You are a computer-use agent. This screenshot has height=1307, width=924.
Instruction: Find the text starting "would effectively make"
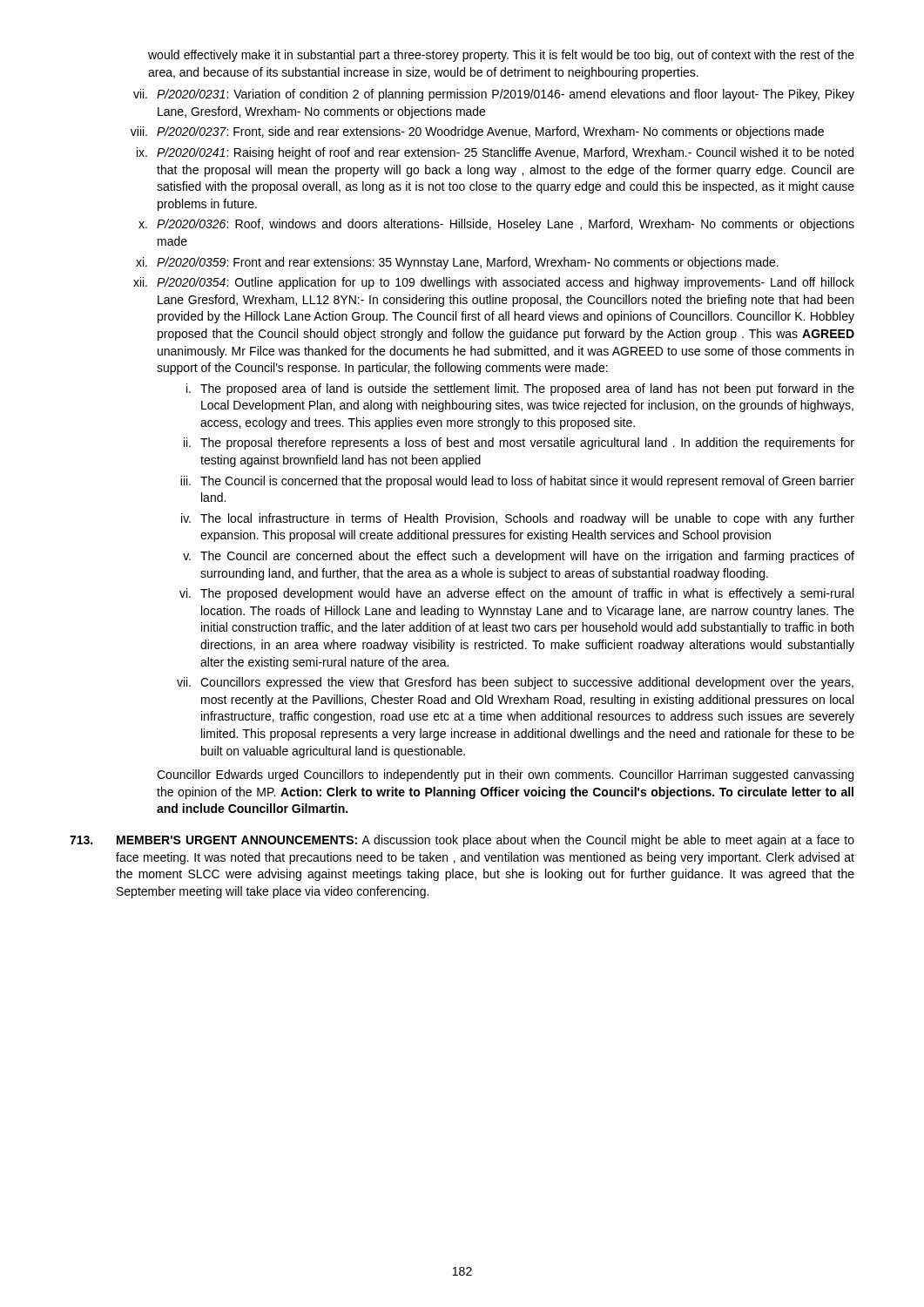click(x=501, y=63)
